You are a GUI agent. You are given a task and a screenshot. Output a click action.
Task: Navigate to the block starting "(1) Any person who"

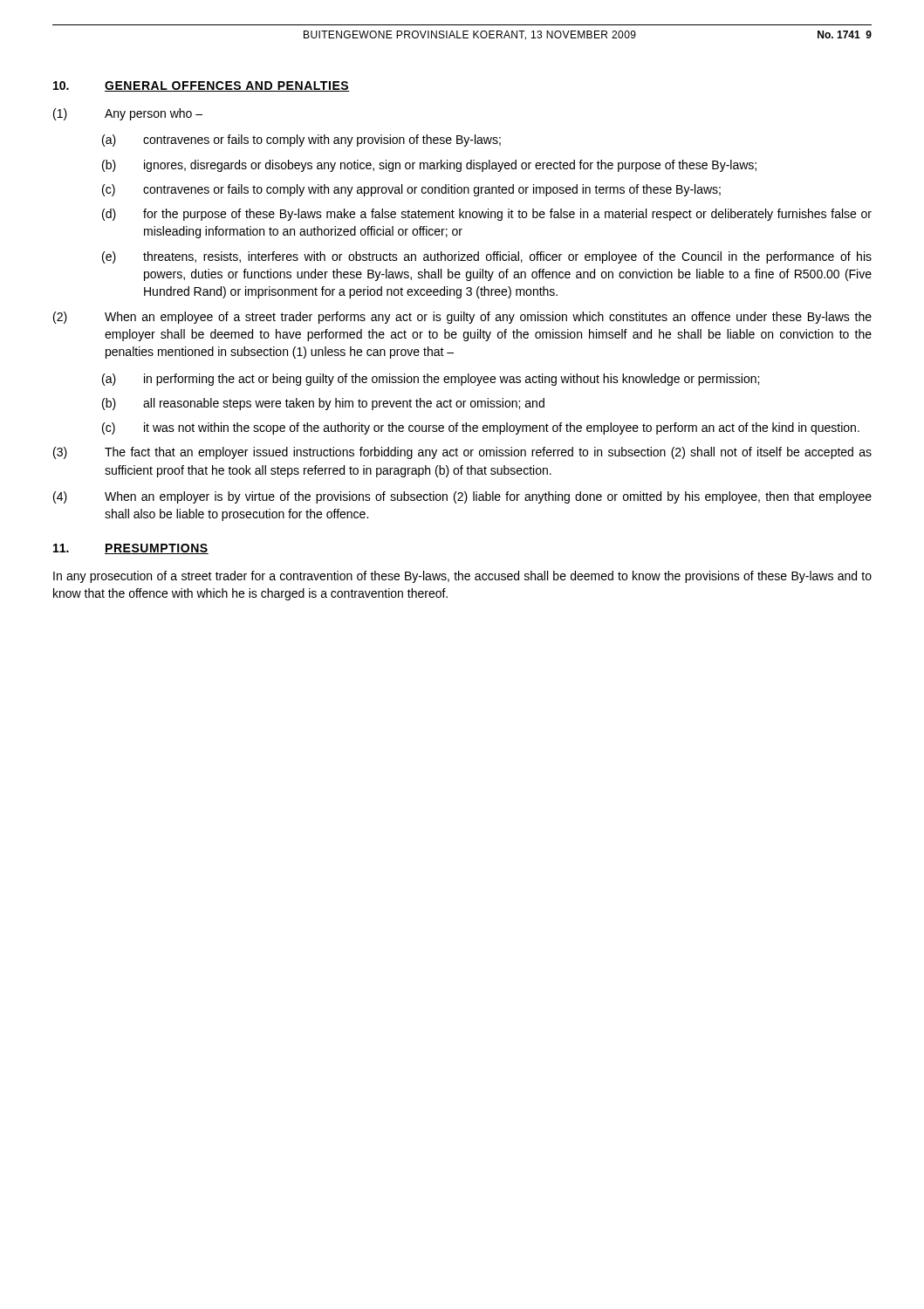pyautogui.click(x=128, y=114)
